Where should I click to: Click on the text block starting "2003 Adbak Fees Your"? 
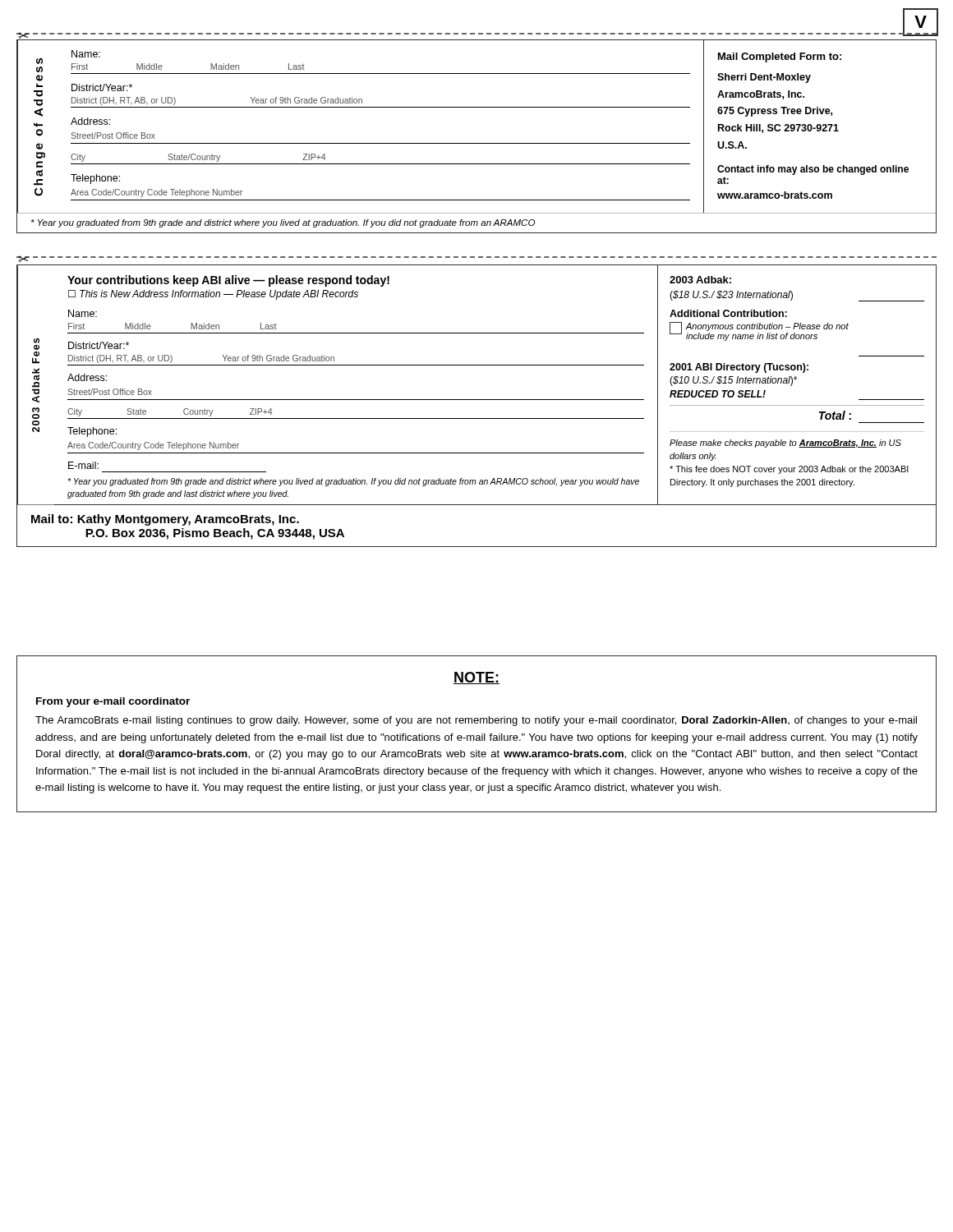476,406
